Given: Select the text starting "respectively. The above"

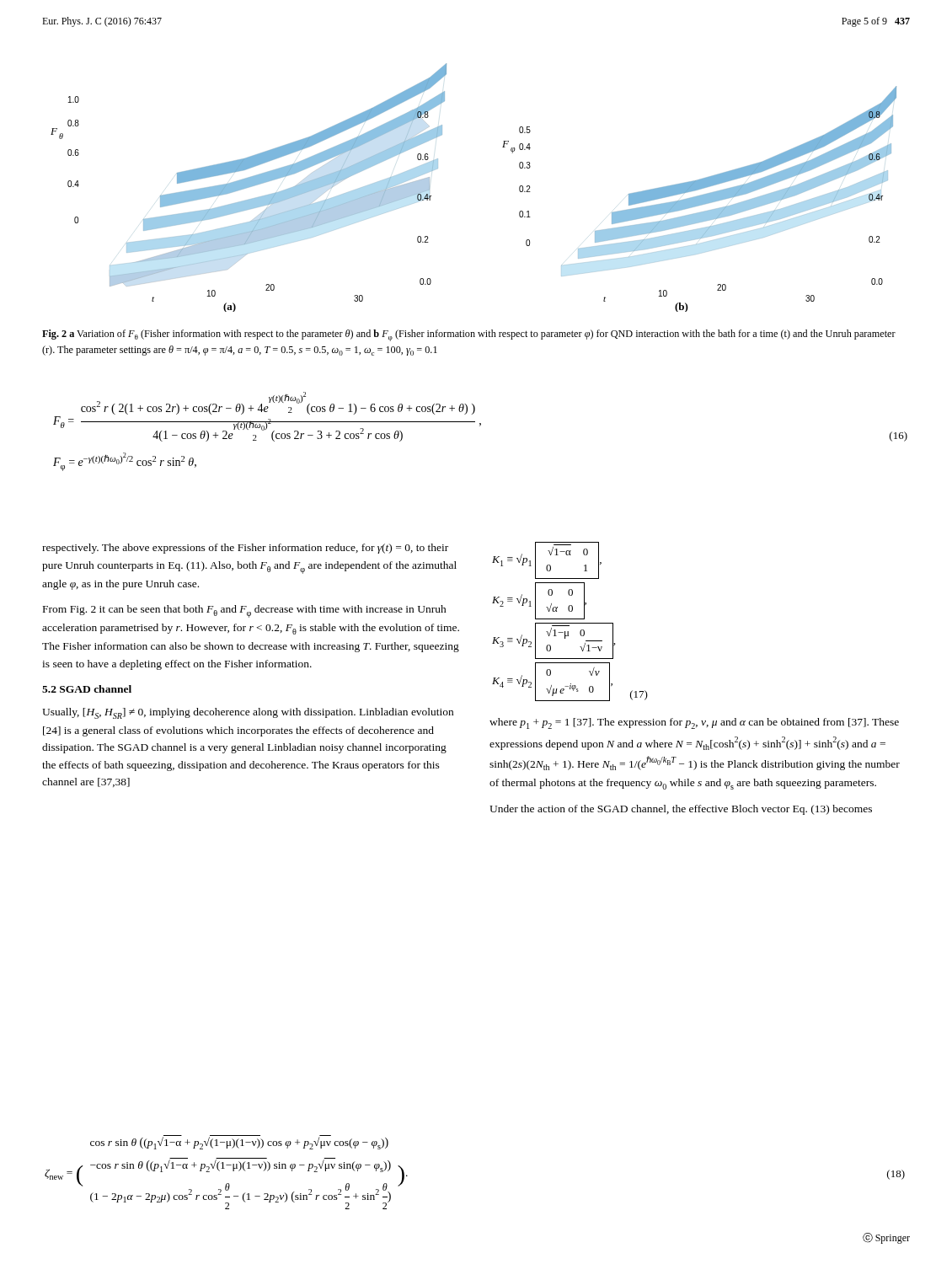Looking at the screenshot, I should (252, 665).
